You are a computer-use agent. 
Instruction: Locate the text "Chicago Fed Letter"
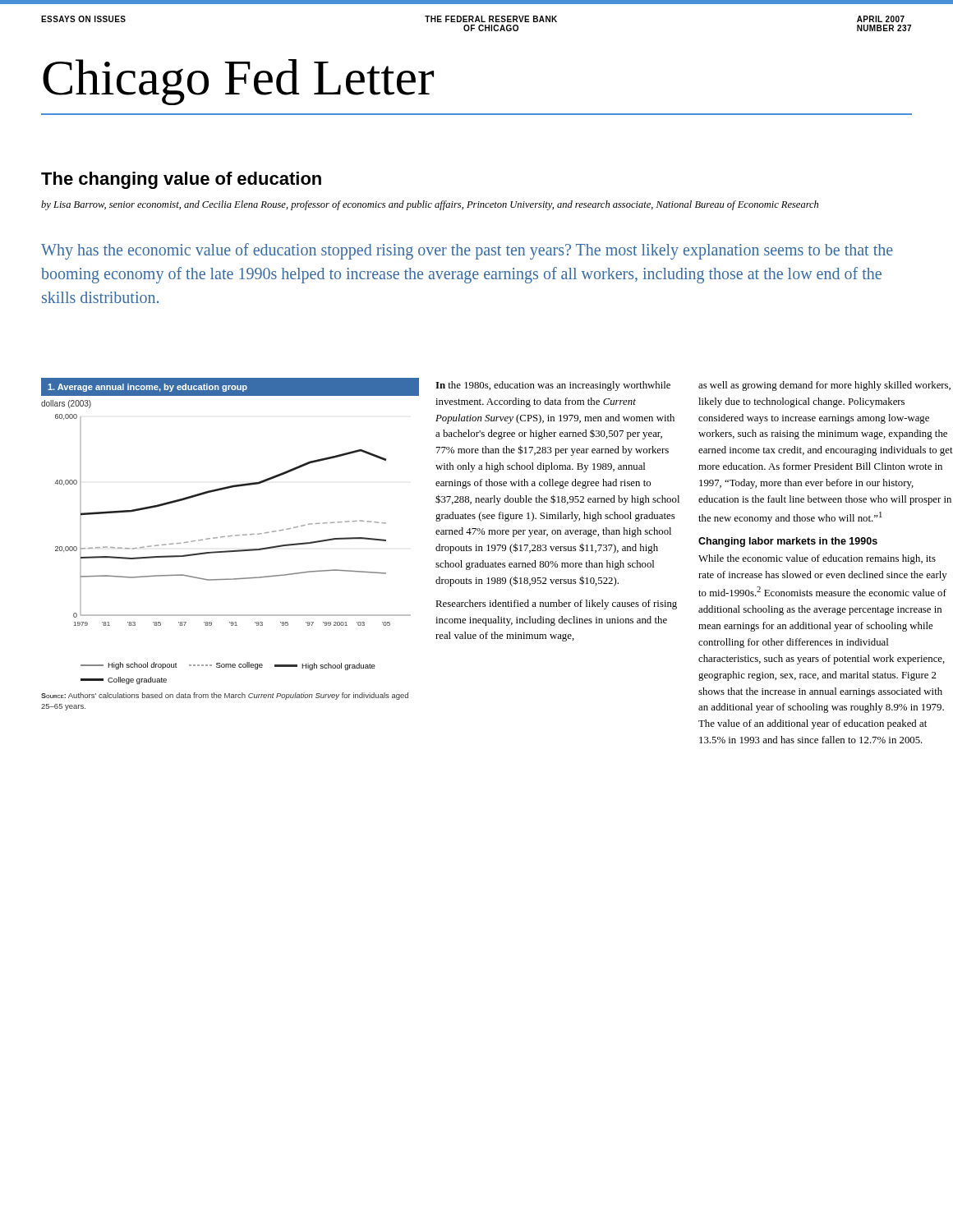tap(238, 82)
